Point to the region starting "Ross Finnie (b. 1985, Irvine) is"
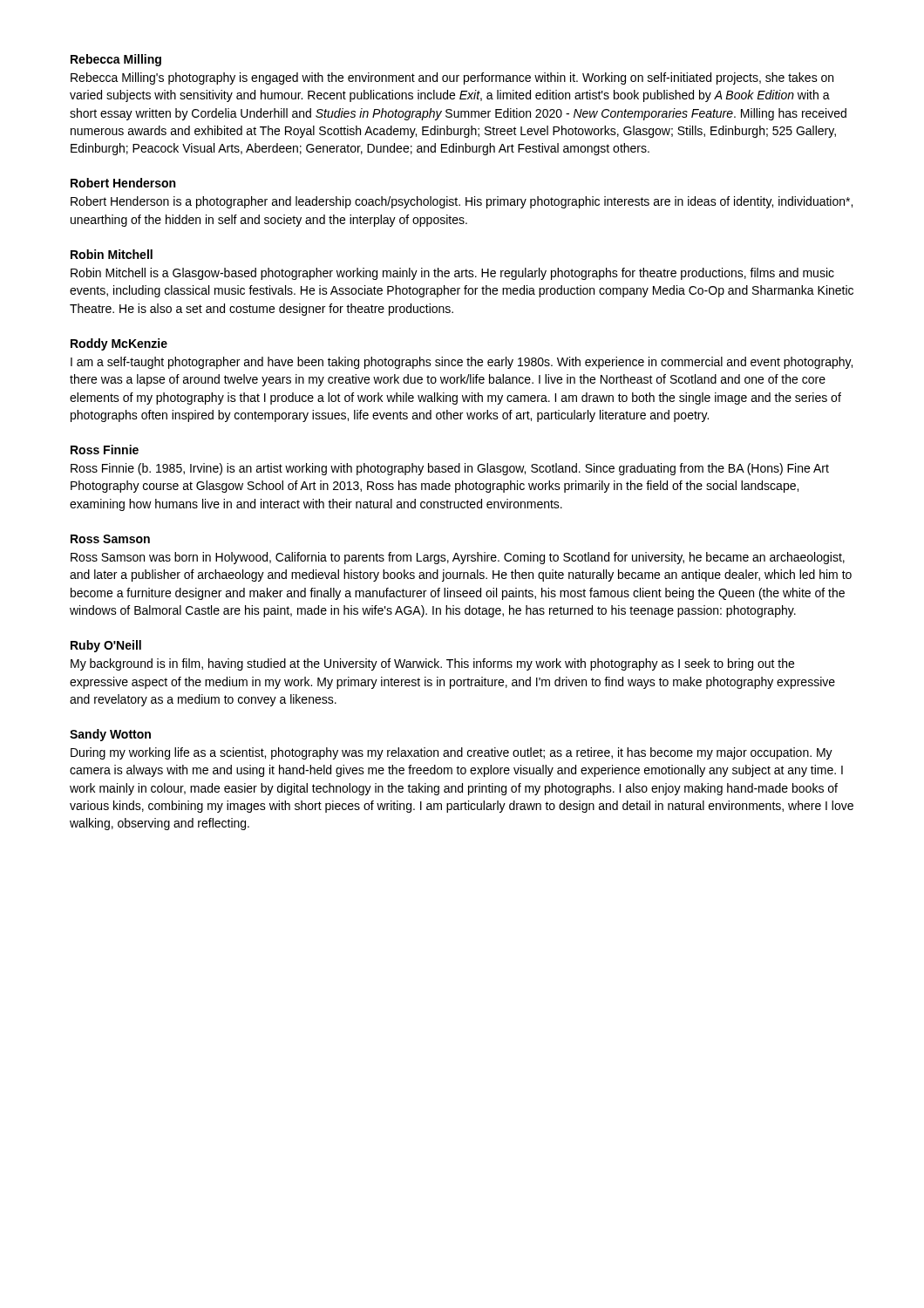Image resolution: width=924 pixels, height=1308 pixels. 449,486
